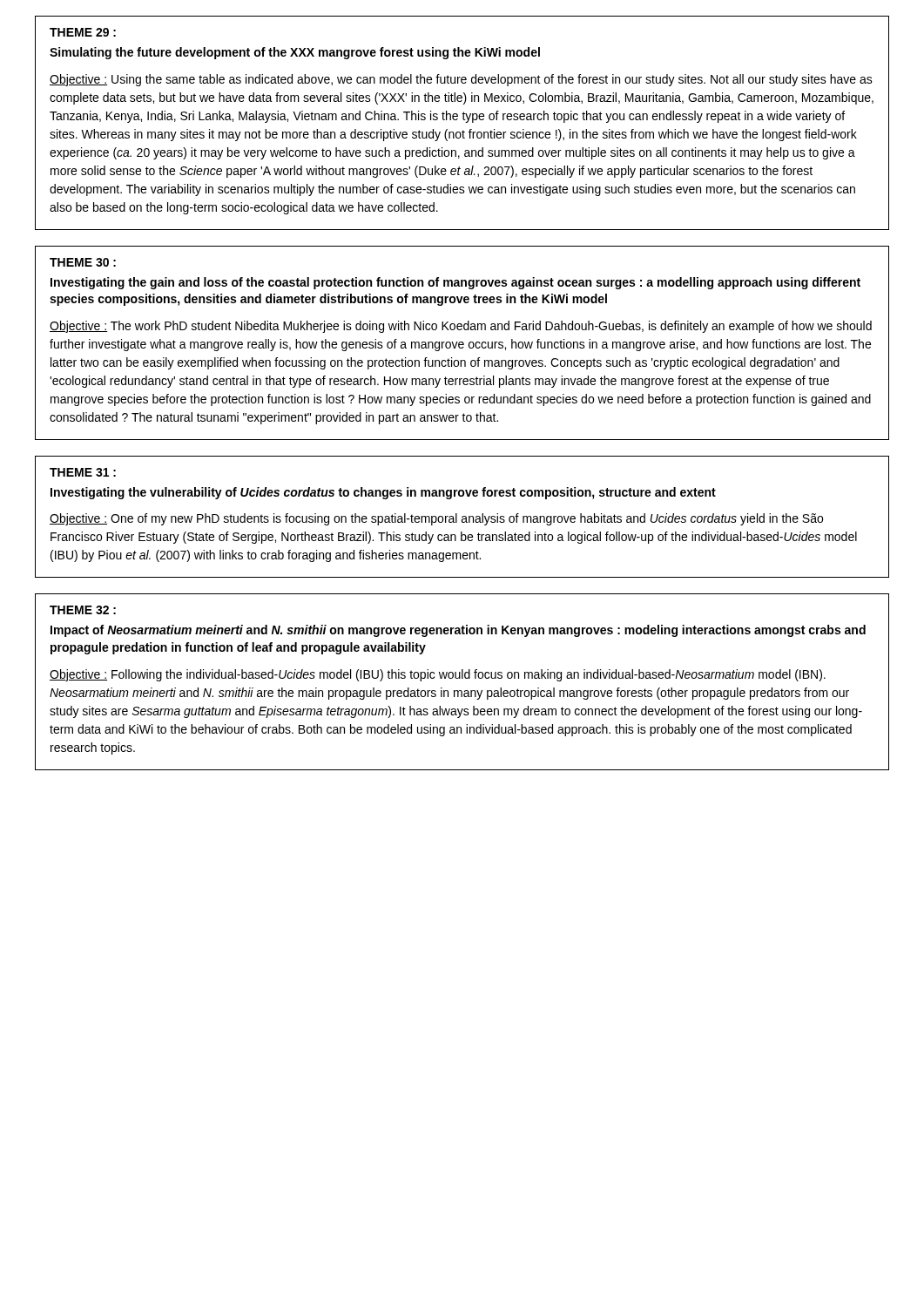Locate the section header with the text "THEME 29 :"

(x=83, y=32)
